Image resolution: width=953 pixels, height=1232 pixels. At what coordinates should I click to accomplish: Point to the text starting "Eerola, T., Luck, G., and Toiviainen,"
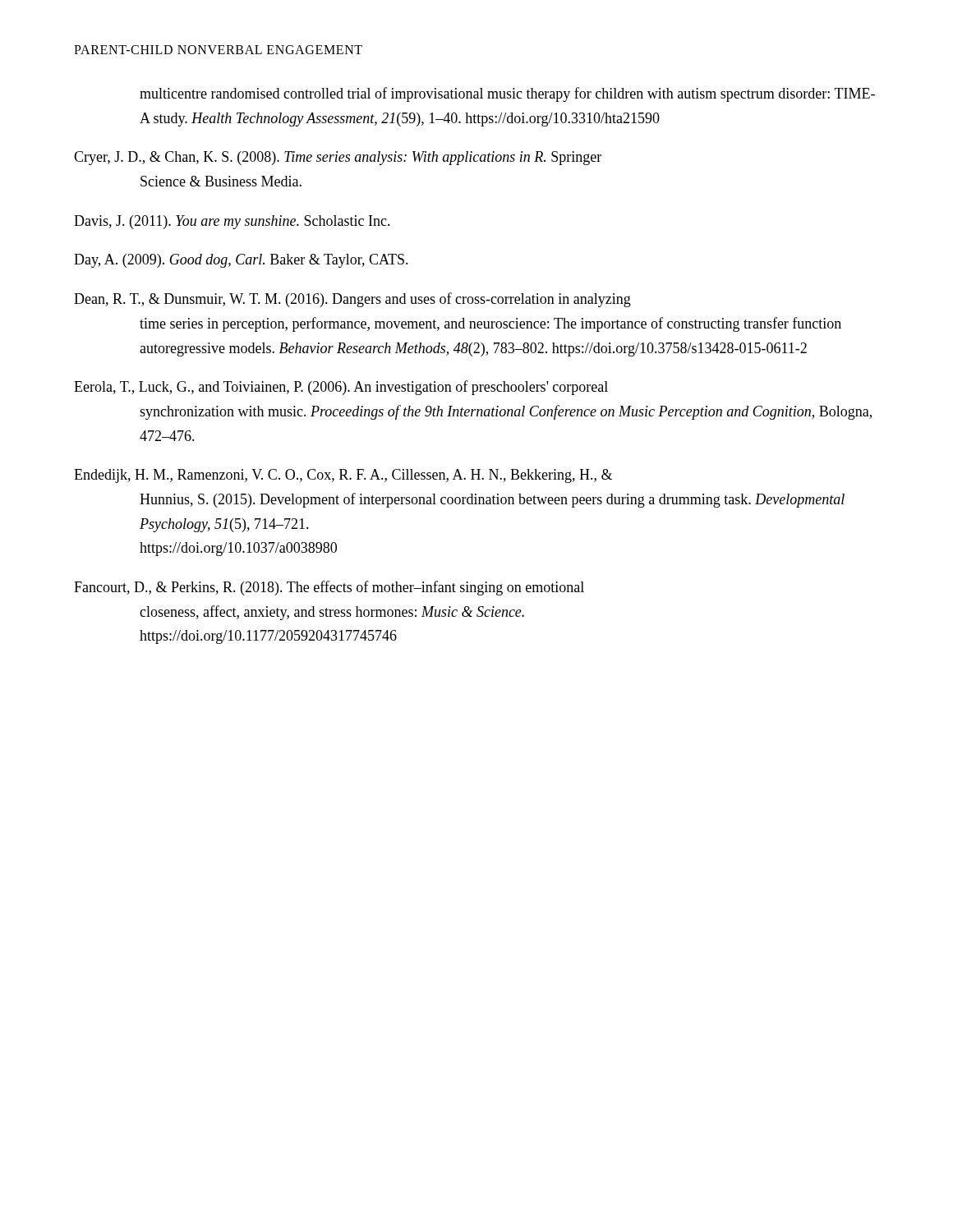[x=476, y=412]
